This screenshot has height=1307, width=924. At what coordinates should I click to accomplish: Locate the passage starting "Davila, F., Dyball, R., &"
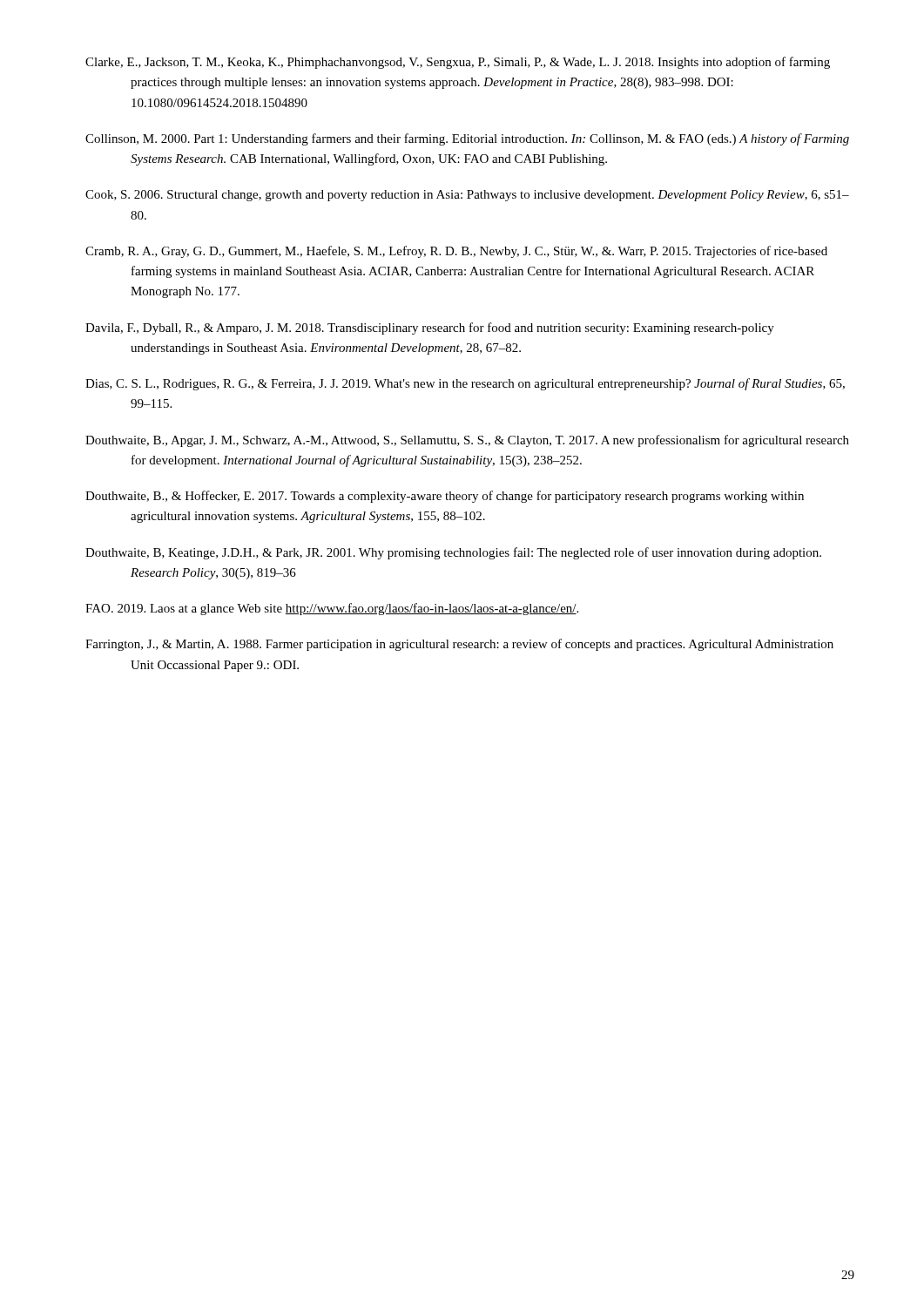click(x=430, y=337)
